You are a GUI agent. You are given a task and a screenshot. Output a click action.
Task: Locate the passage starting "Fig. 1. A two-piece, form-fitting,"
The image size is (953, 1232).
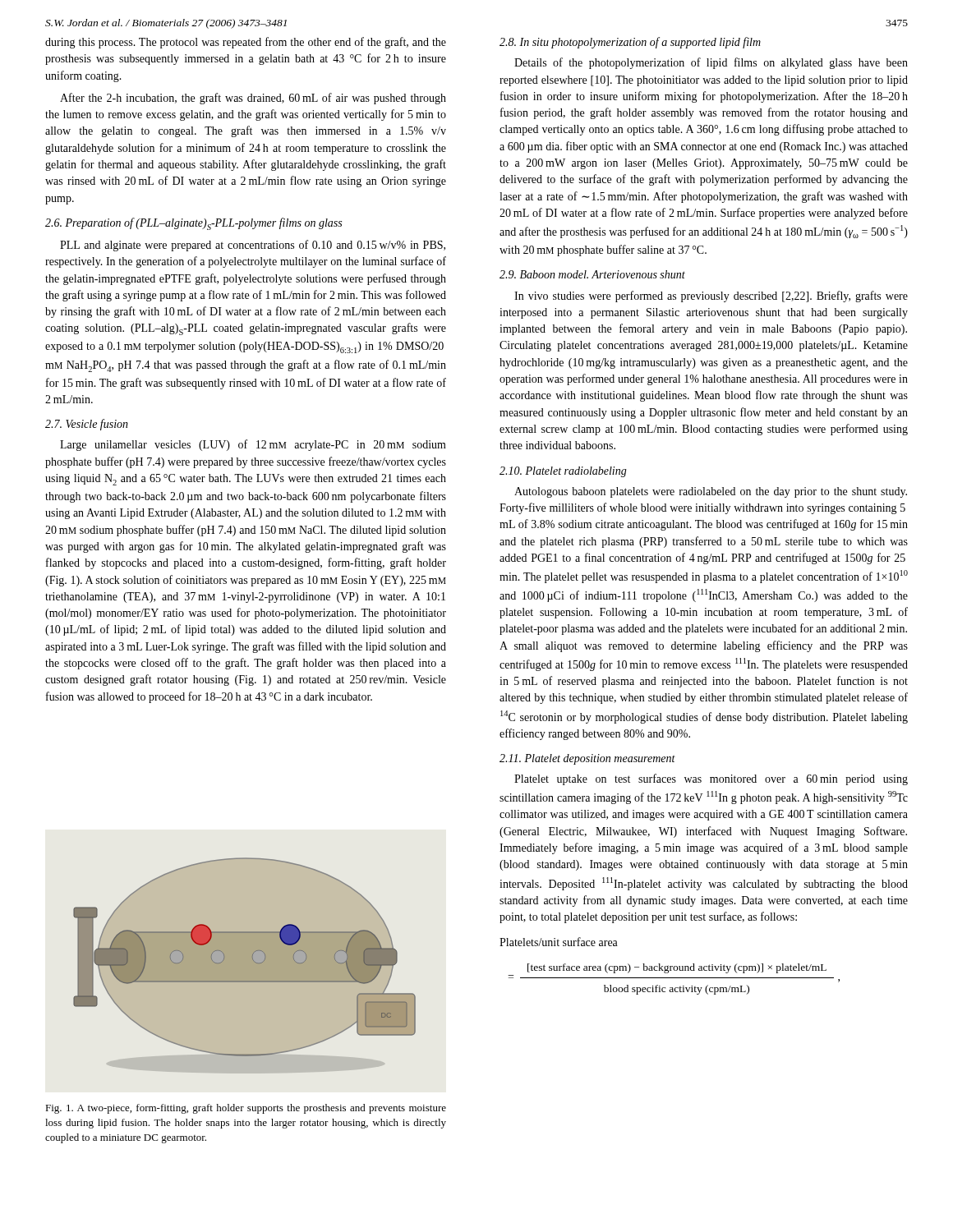pos(246,1122)
